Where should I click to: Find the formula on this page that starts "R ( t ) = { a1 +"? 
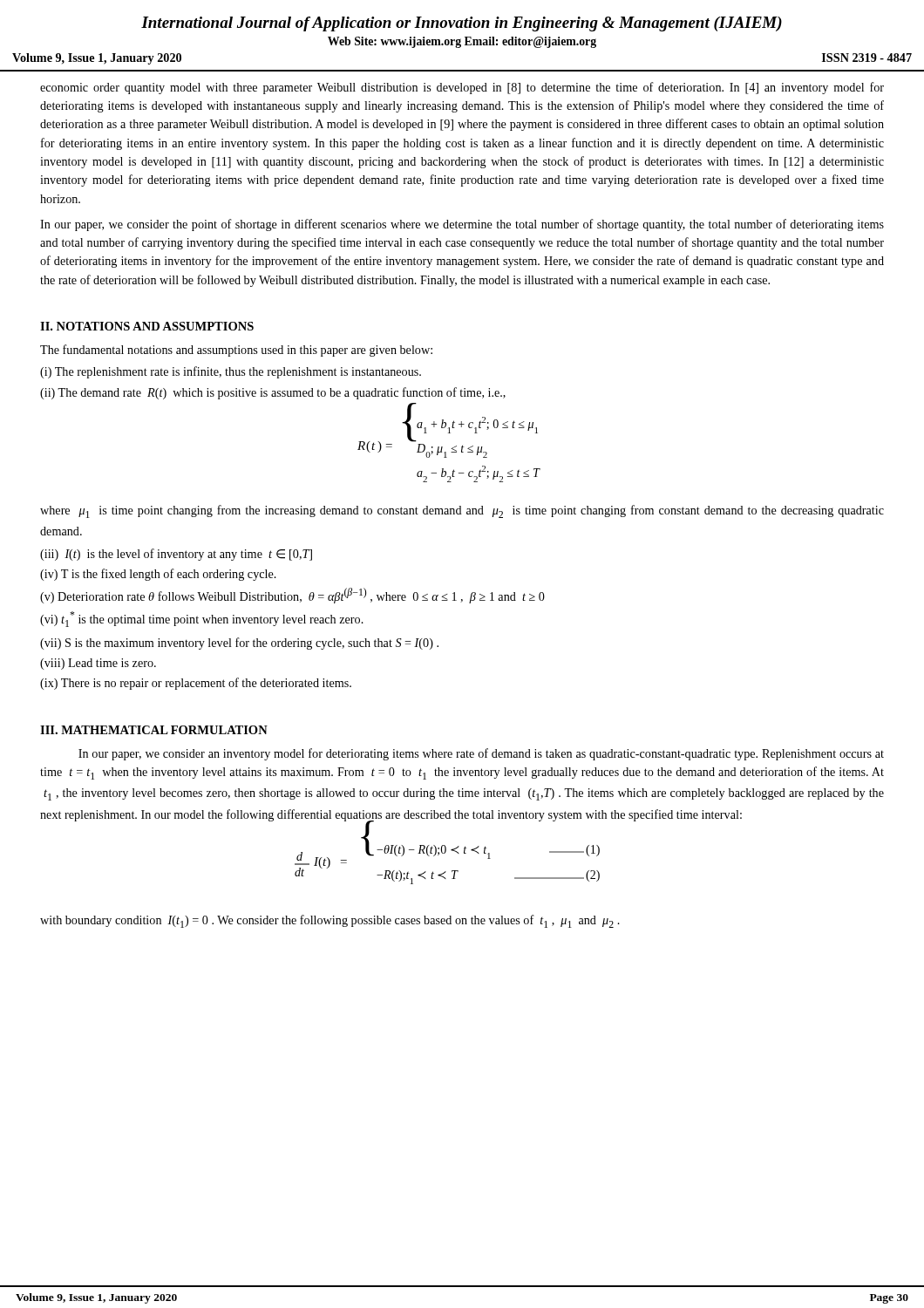pyautogui.click(x=462, y=450)
